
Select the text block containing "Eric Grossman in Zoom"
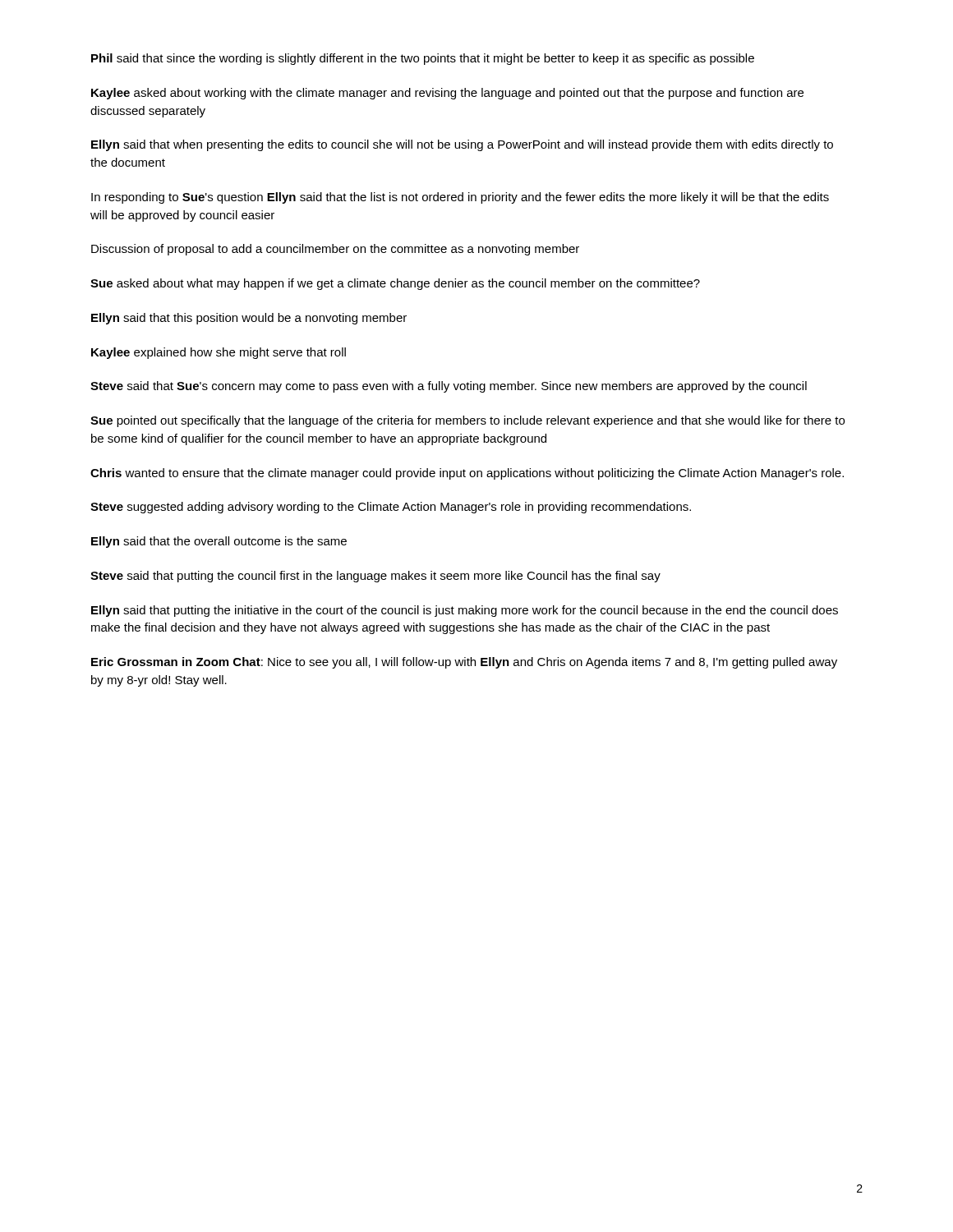pyautogui.click(x=464, y=671)
